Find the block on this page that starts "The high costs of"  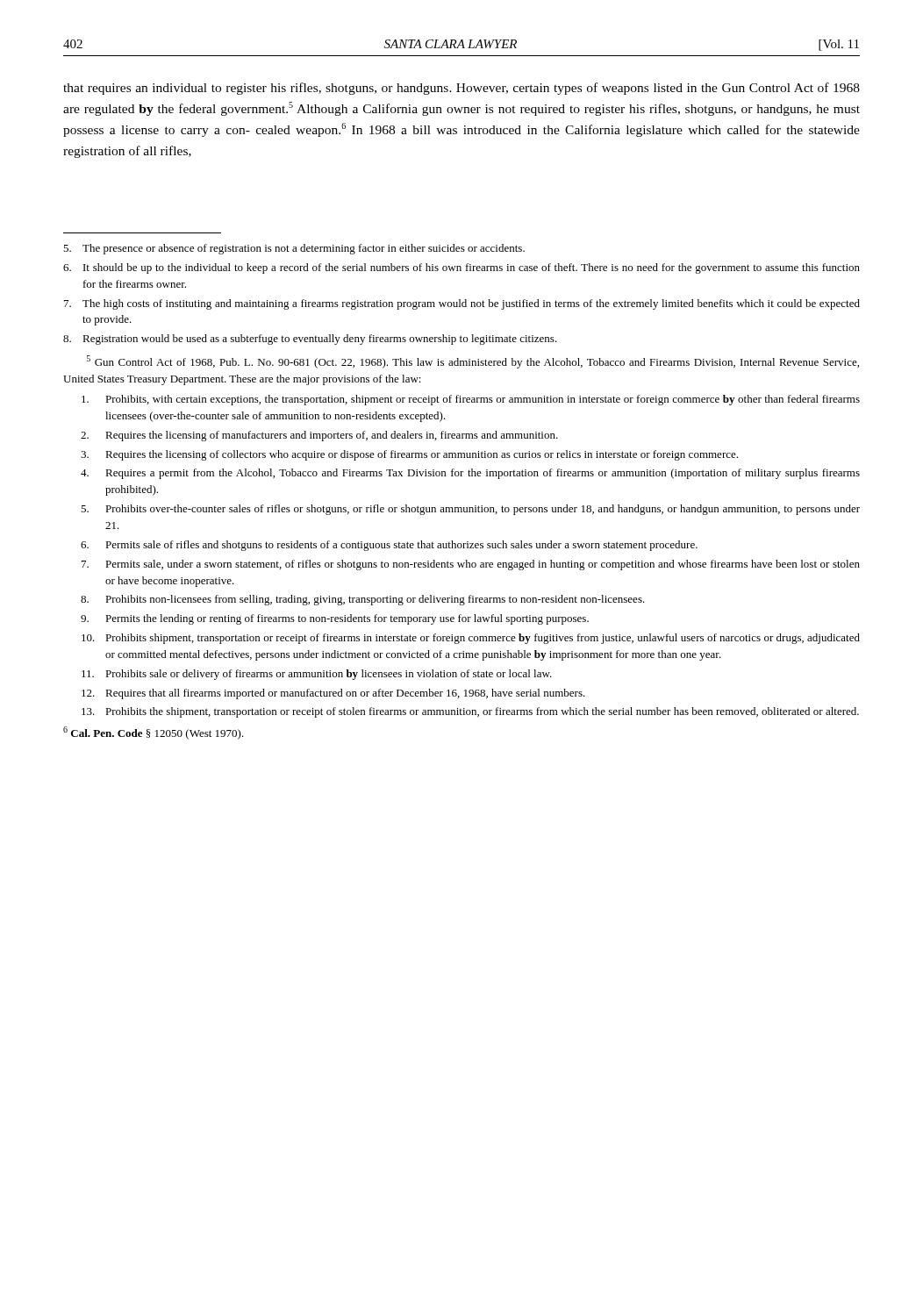click(x=462, y=312)
